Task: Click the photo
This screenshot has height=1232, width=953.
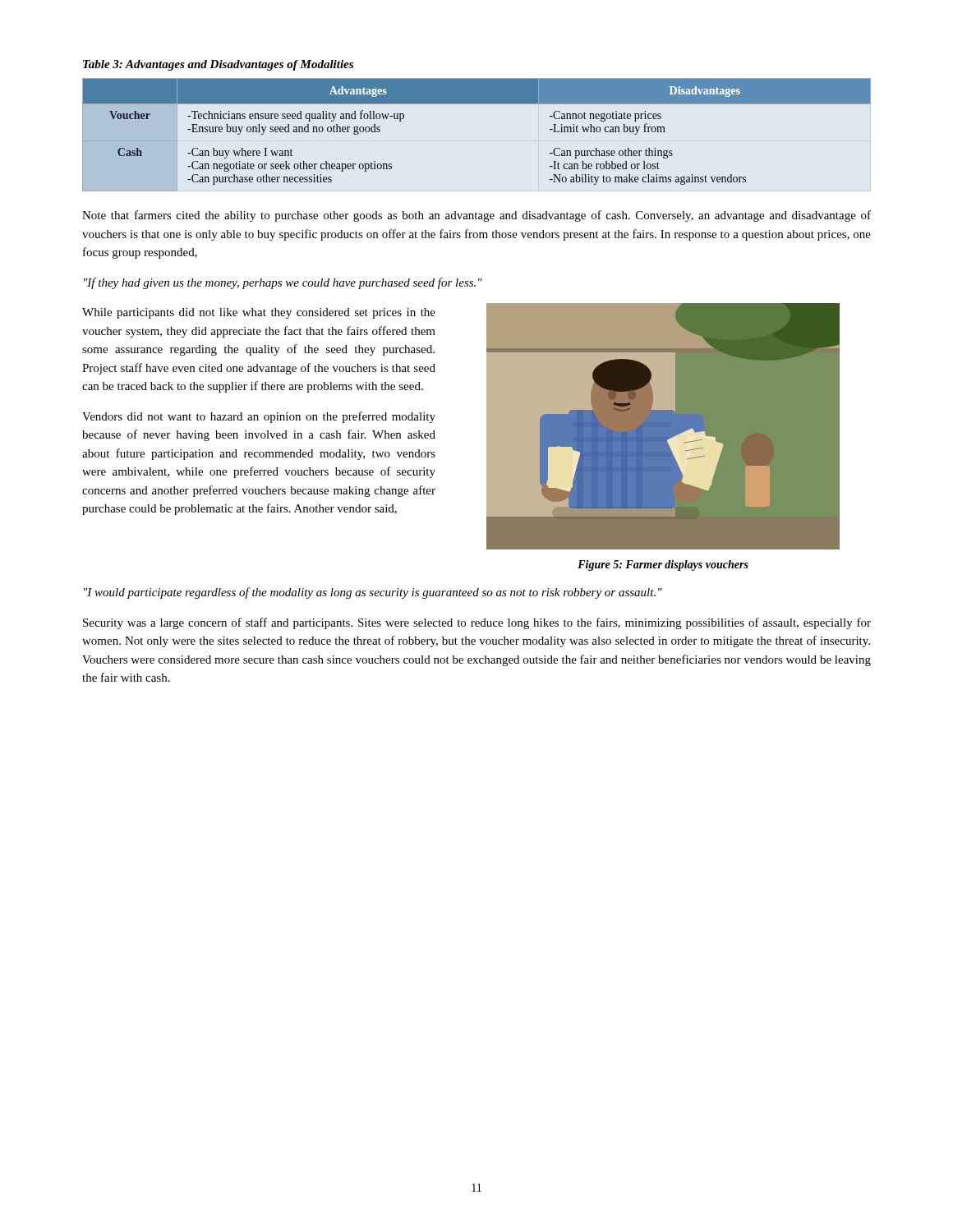Action: (x=663, y=437)
